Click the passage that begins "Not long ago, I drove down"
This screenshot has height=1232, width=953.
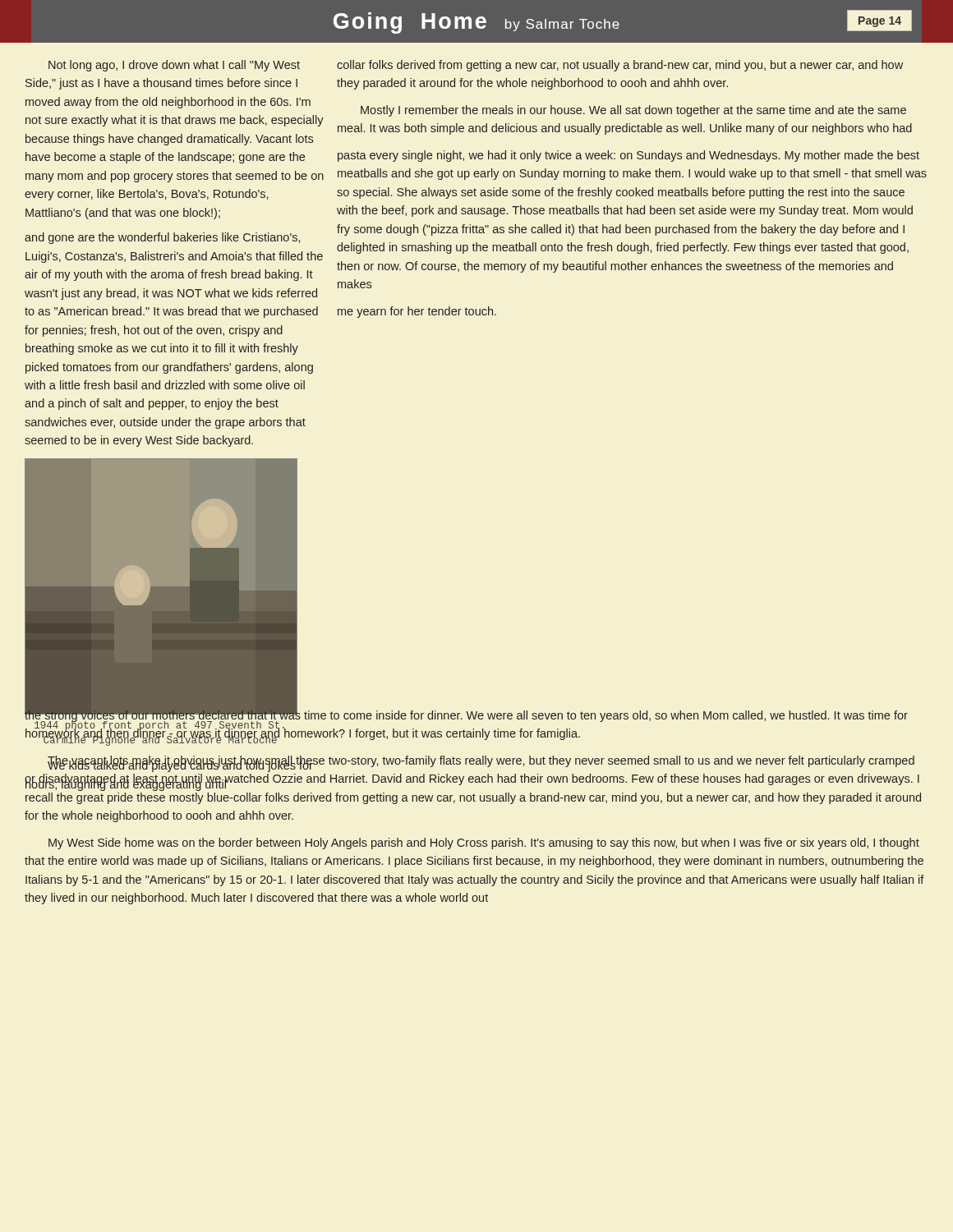175,253
